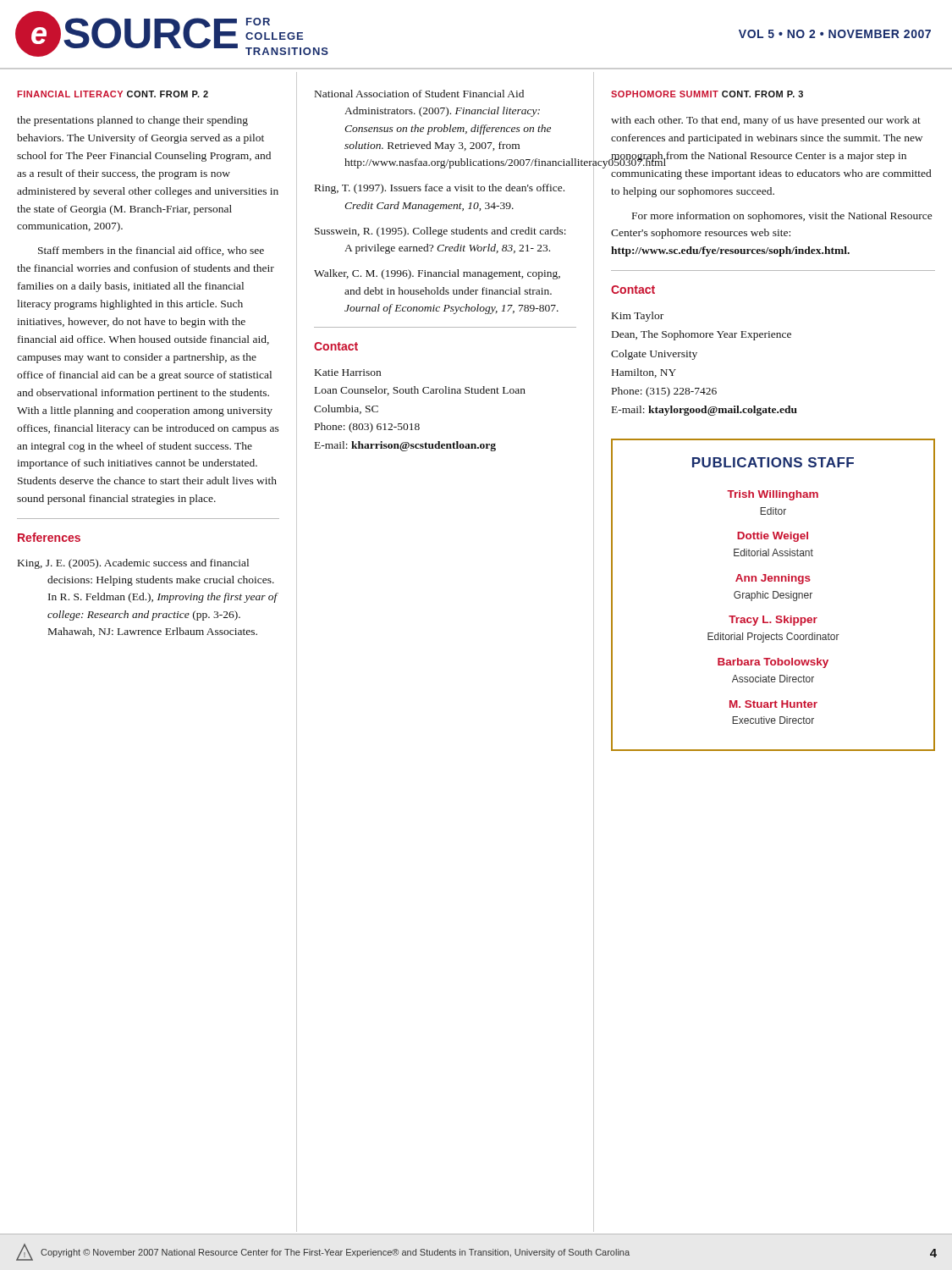Image resolution: width=952 pixels, height=1270 pixels.
Task: Where is the passage that starts "the presentations planned to change their"?
Action: click(x=148, y=310)
